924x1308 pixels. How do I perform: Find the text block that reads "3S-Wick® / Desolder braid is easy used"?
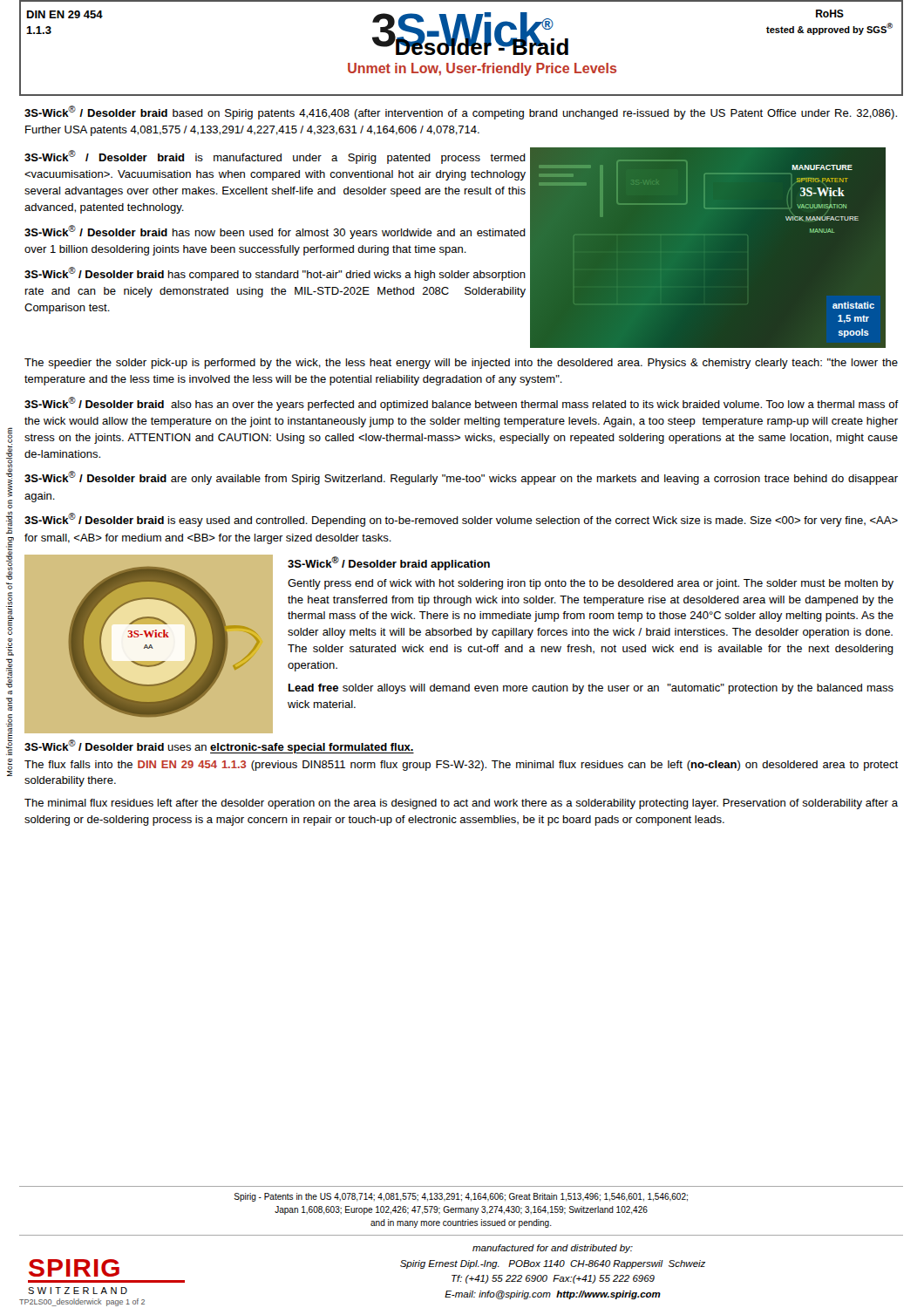(x=461, y=528)
